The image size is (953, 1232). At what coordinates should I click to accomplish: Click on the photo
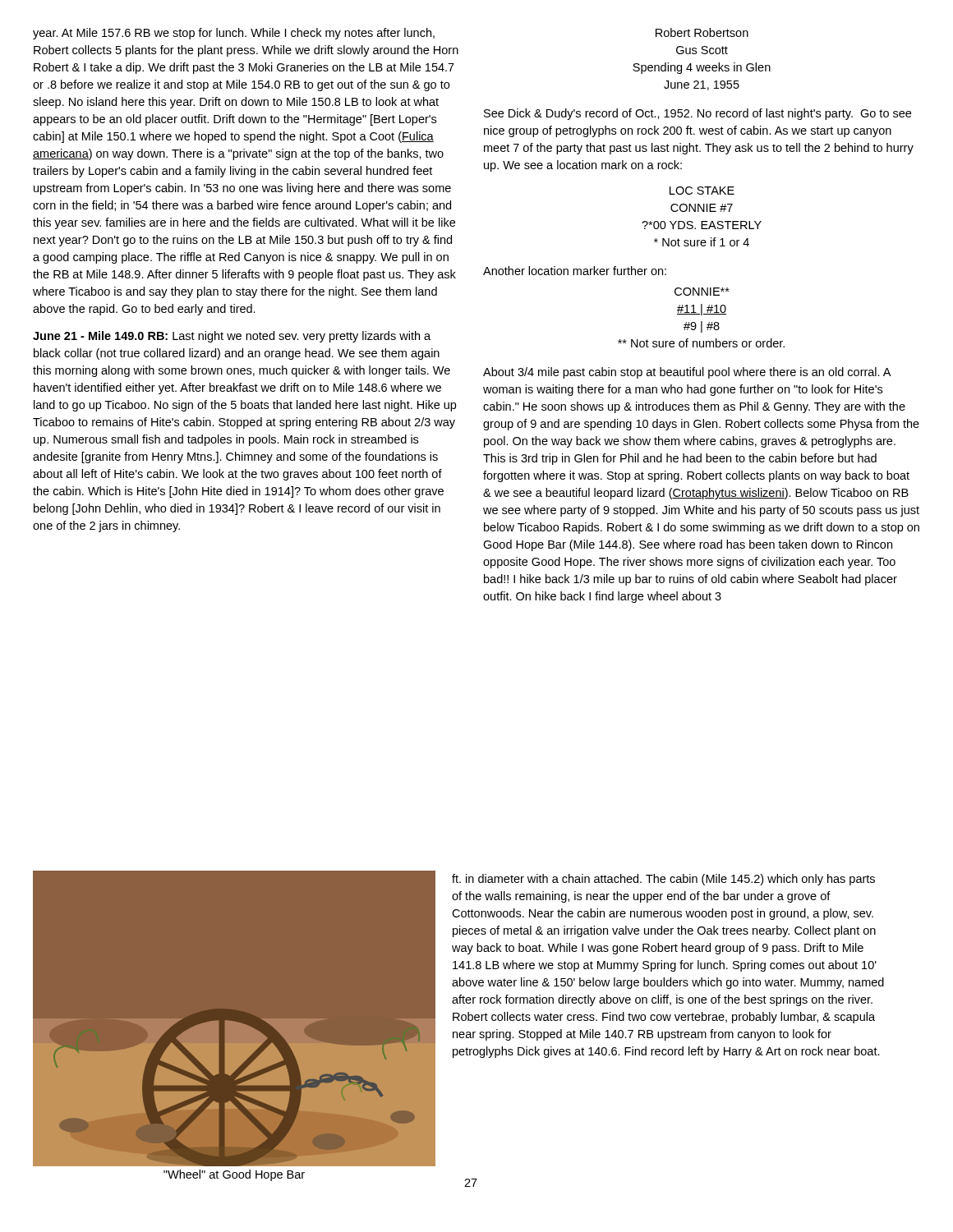pyautogui.click(x=234, y=1018)
